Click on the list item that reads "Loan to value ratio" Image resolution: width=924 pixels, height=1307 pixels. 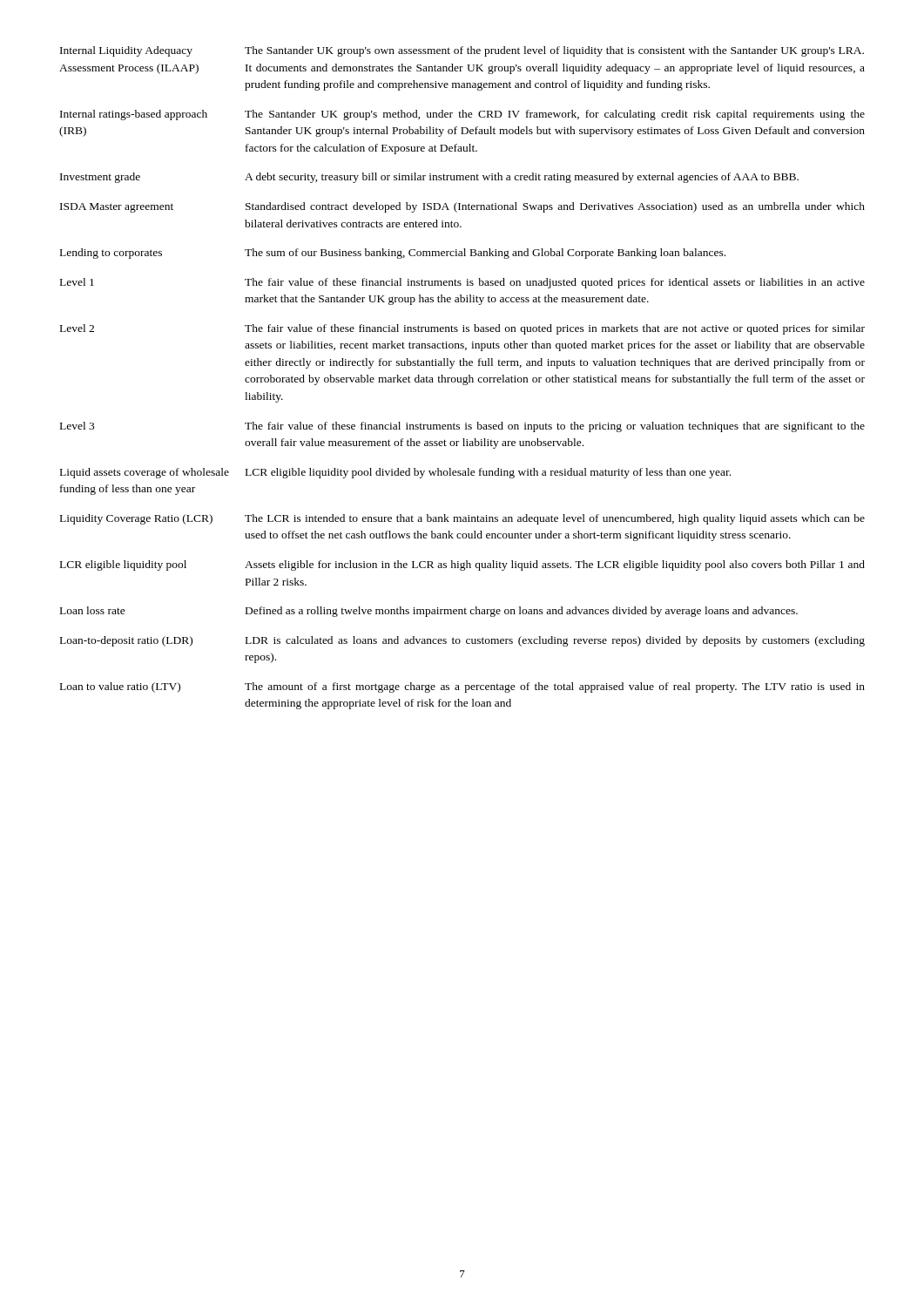pos(462,695)
